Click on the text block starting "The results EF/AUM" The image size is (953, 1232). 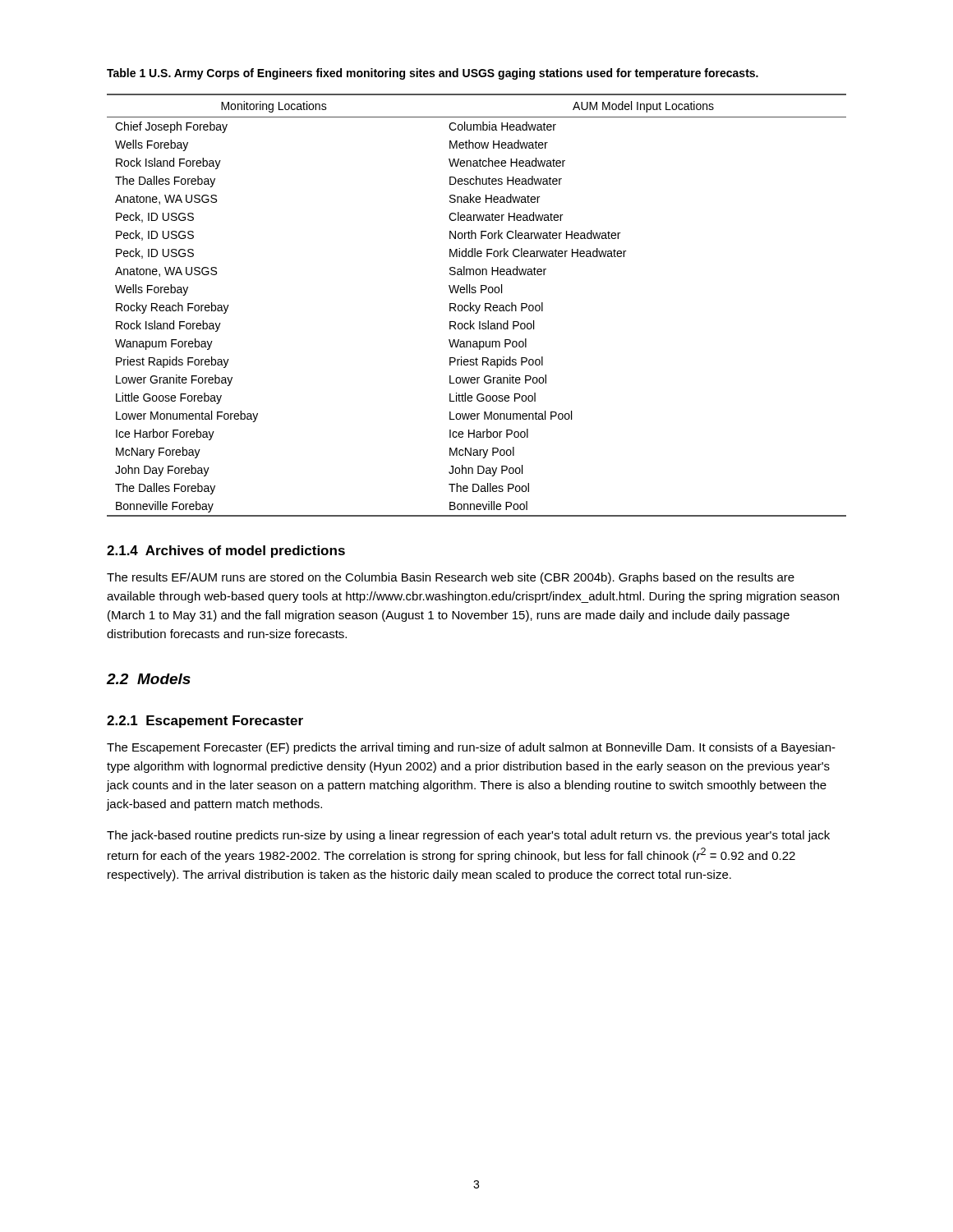[473, 605]
